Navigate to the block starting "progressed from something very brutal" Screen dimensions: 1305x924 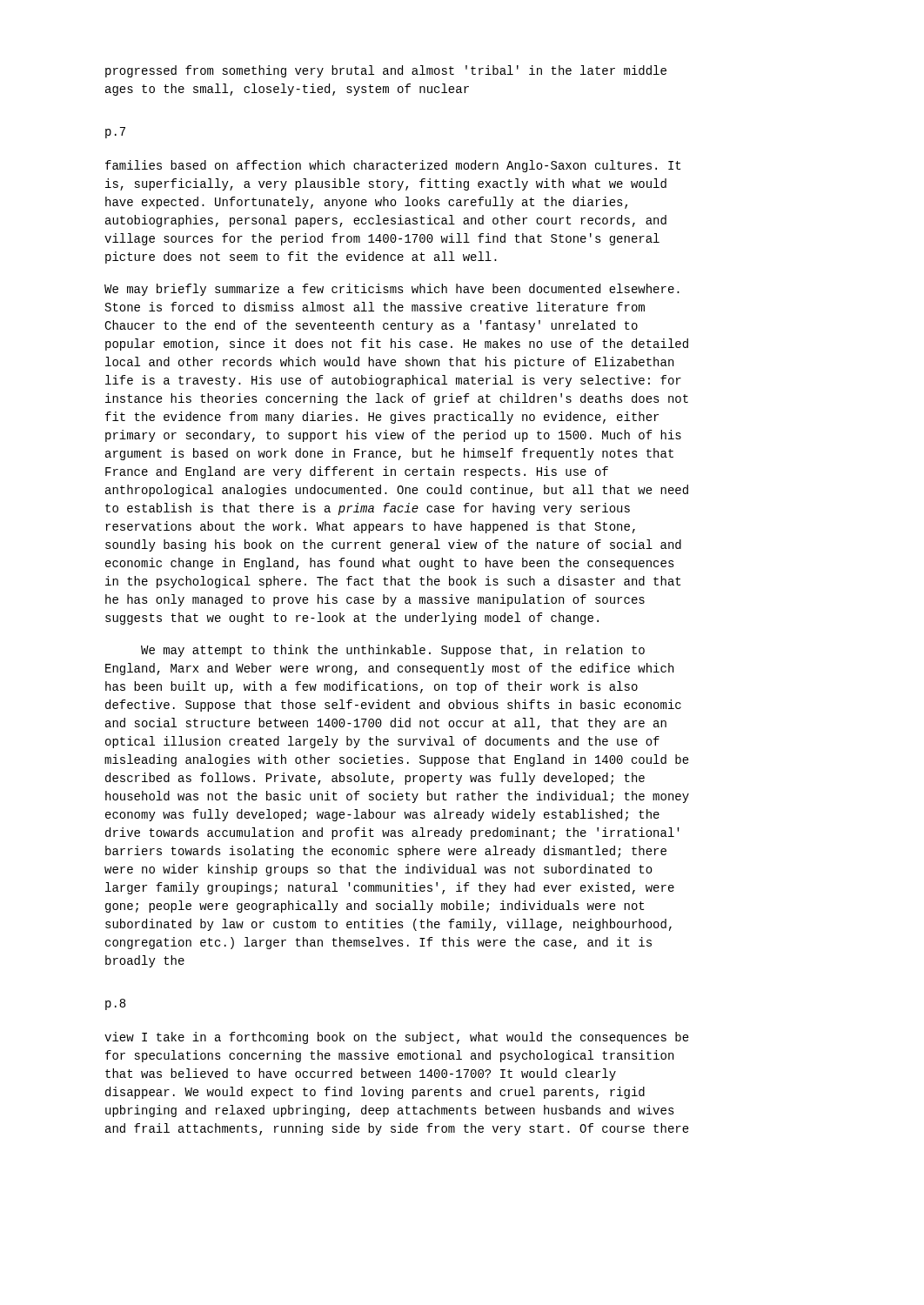pos(386,80)
